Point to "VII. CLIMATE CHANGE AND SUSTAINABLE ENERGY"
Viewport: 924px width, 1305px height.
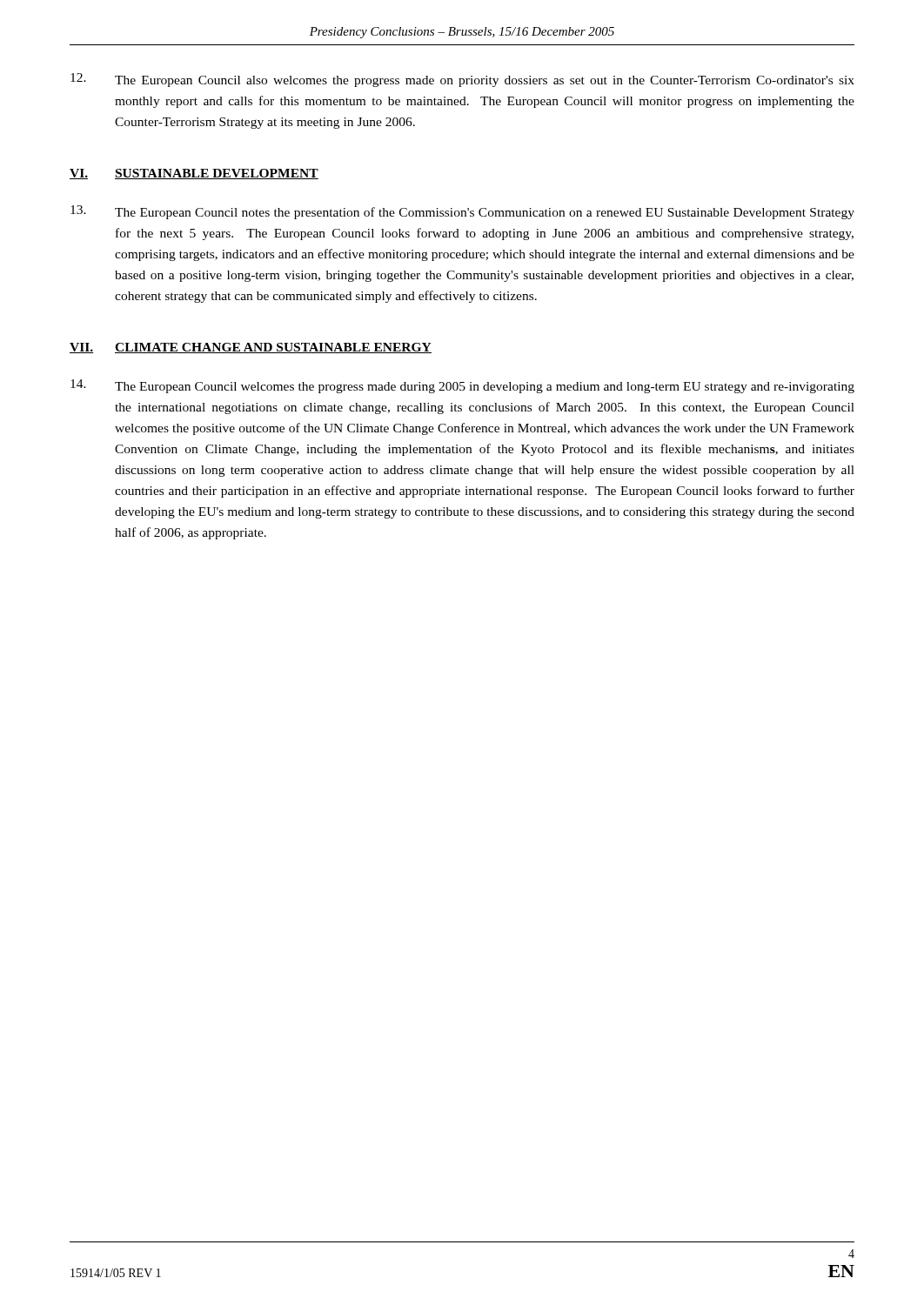point(250,347)
